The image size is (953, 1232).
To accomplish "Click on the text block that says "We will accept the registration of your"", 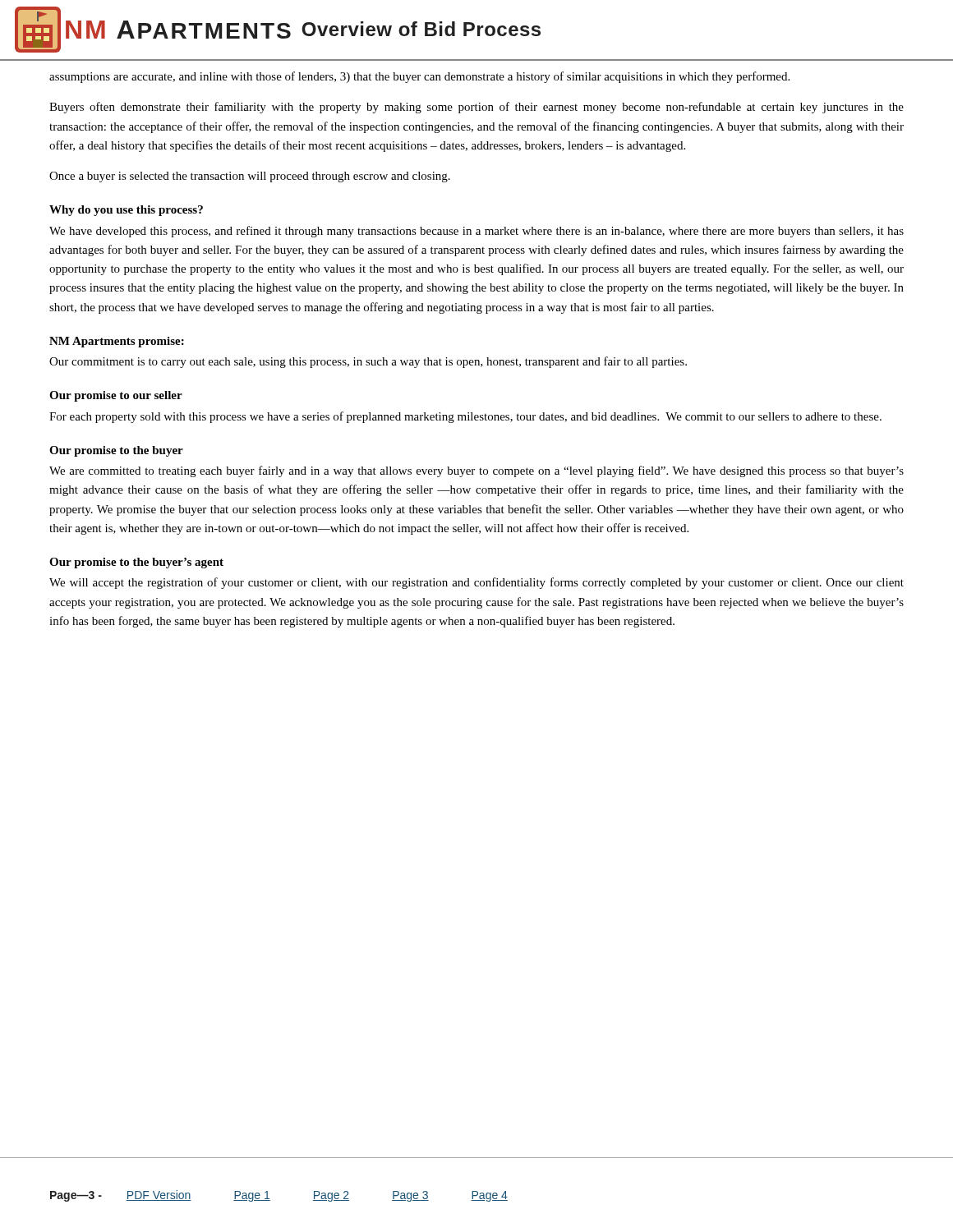I will pos(476,602).
